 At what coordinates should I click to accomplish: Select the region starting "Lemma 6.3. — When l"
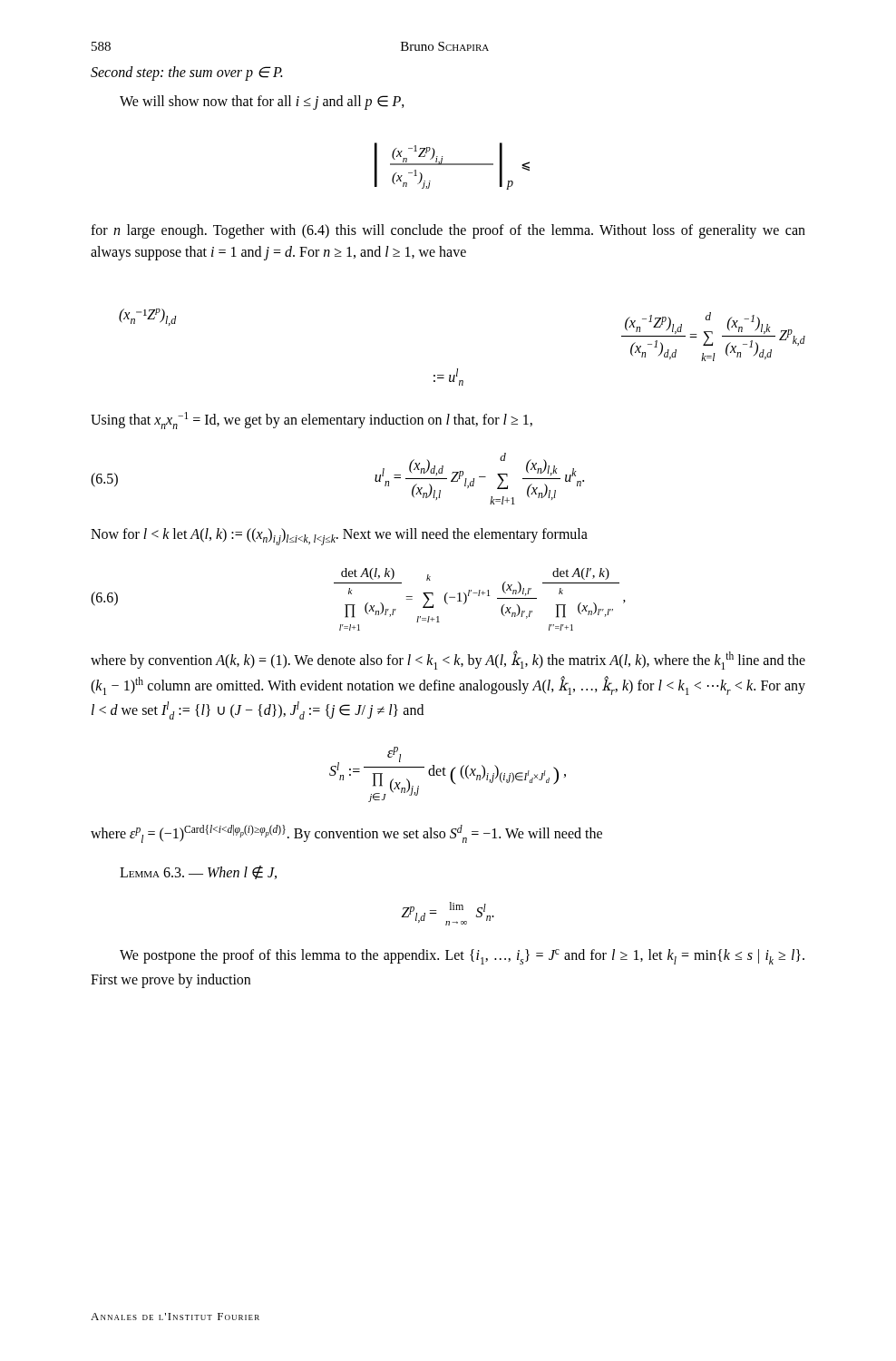[x=199, y=872]
